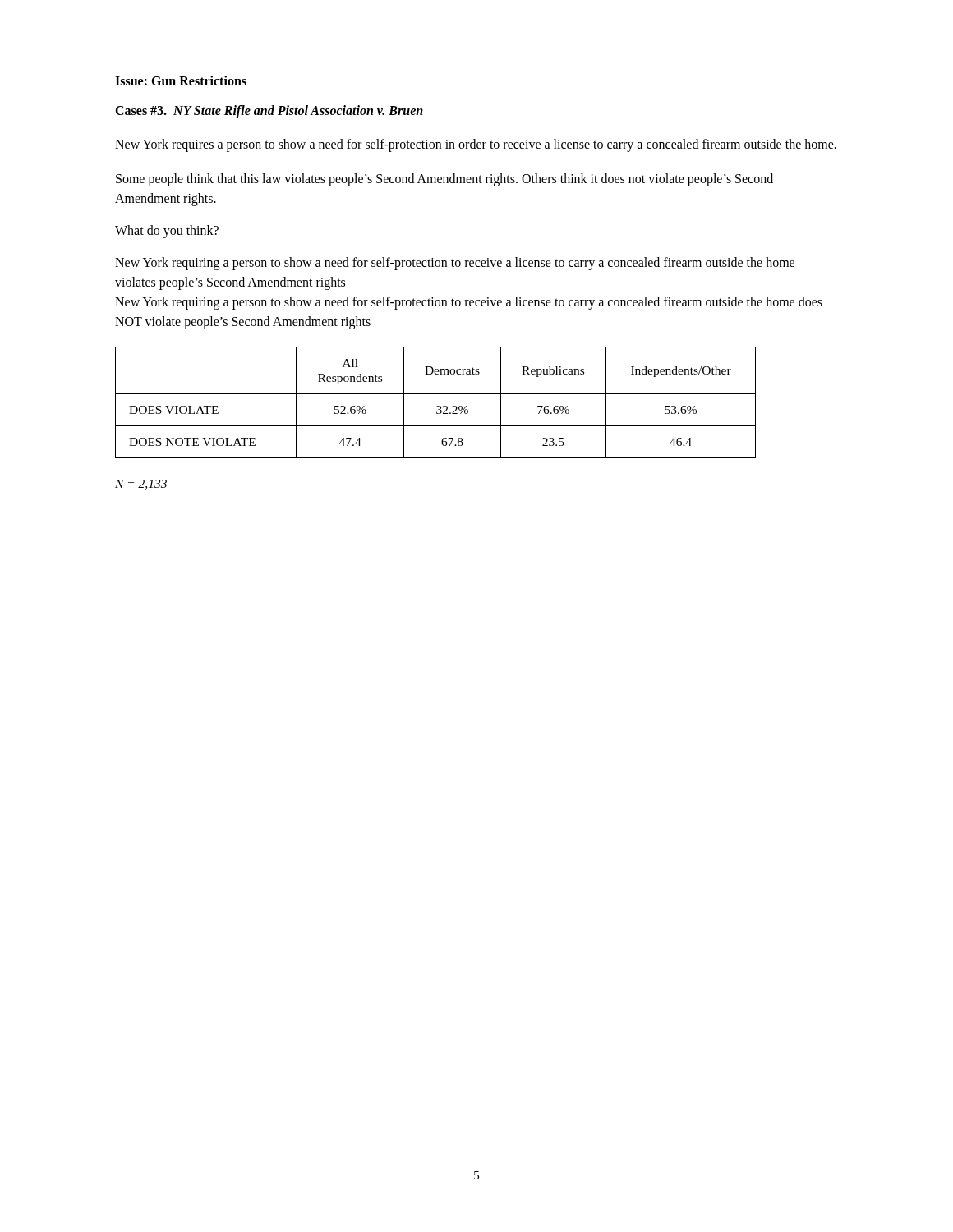The height and width of the screenshot is (1232, 953).
Task: Locate the section header with the text "Cases #3. NY State Rifle and Pistol Association"
Action: [x=269, y=110]
